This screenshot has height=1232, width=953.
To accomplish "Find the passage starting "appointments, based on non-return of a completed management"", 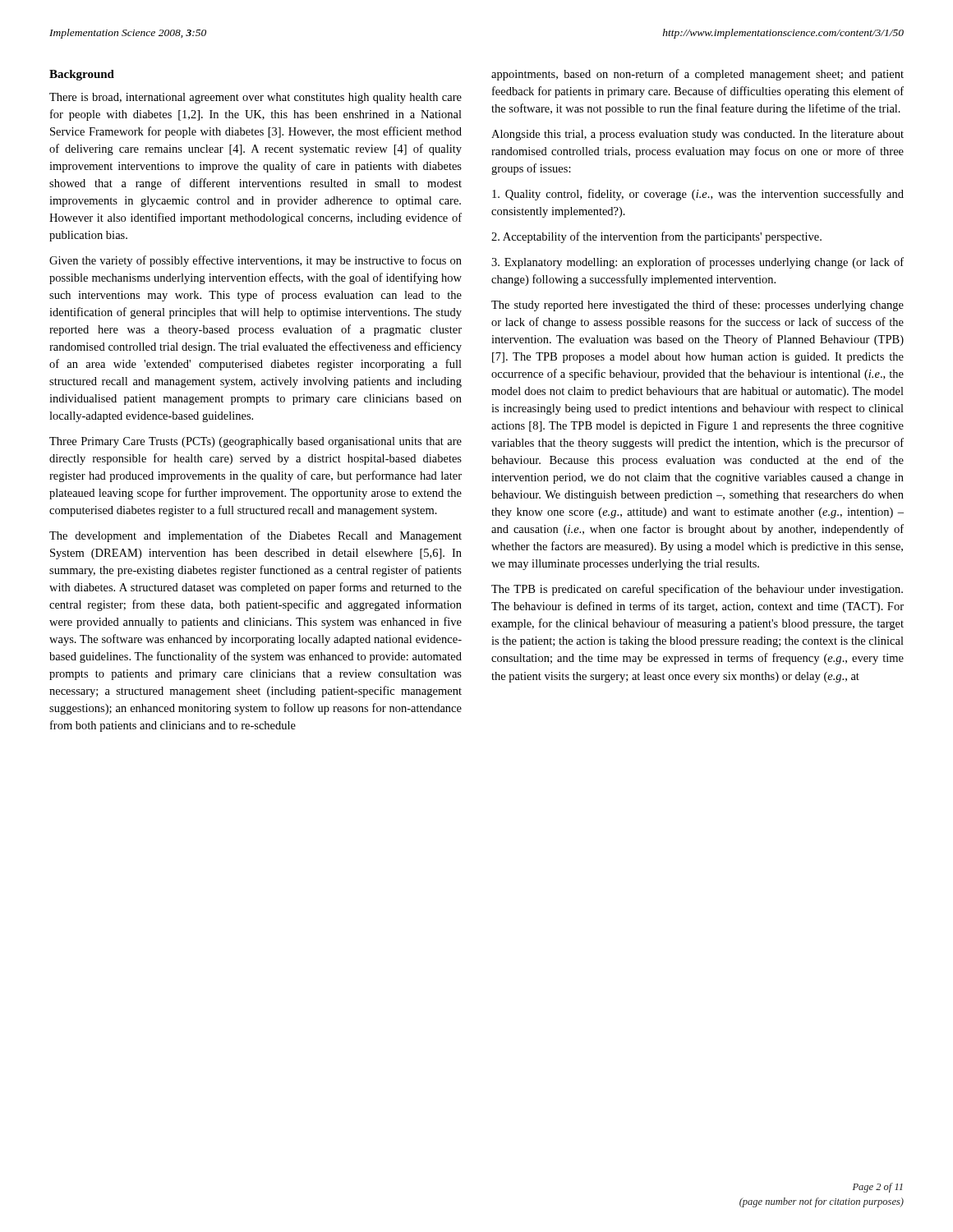I will pyautogui.click(x=698, y=91).
